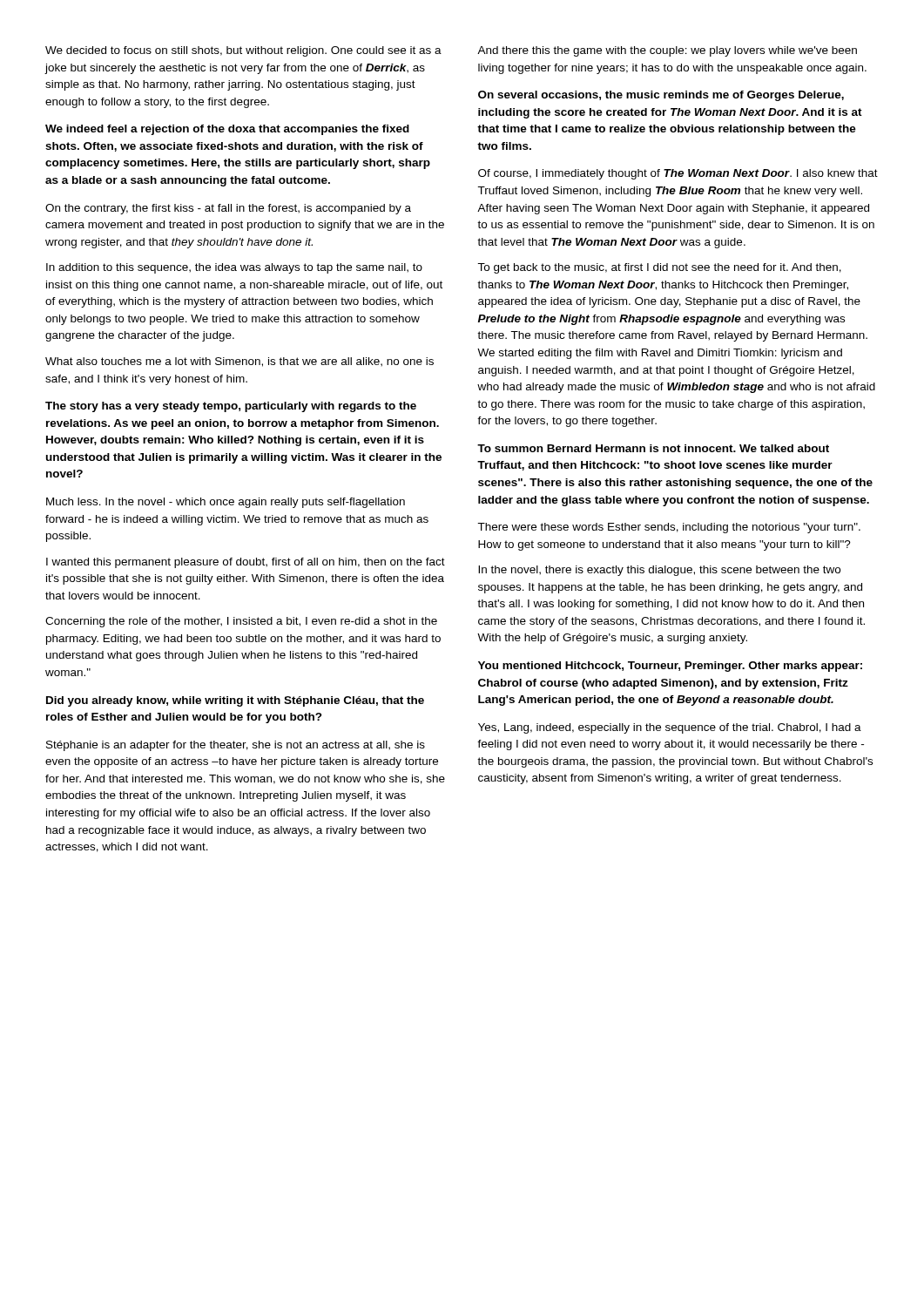This screenshot has height=1307, width=924.
Task: Point to the block beginning "There were these words Esther sends, including the"
Action: tap(678, 583)
